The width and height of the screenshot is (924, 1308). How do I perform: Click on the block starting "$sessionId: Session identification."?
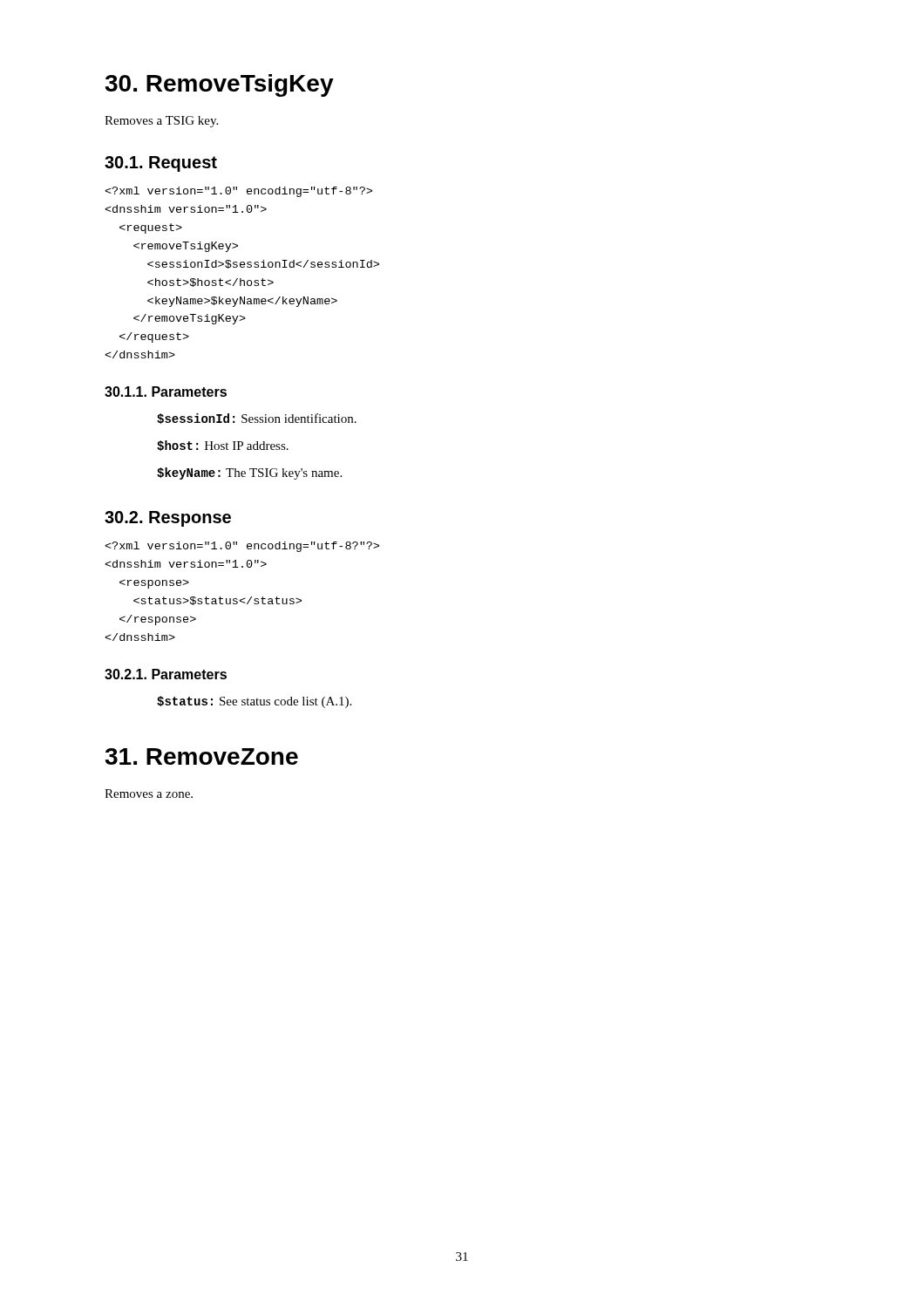click(257, 419)
